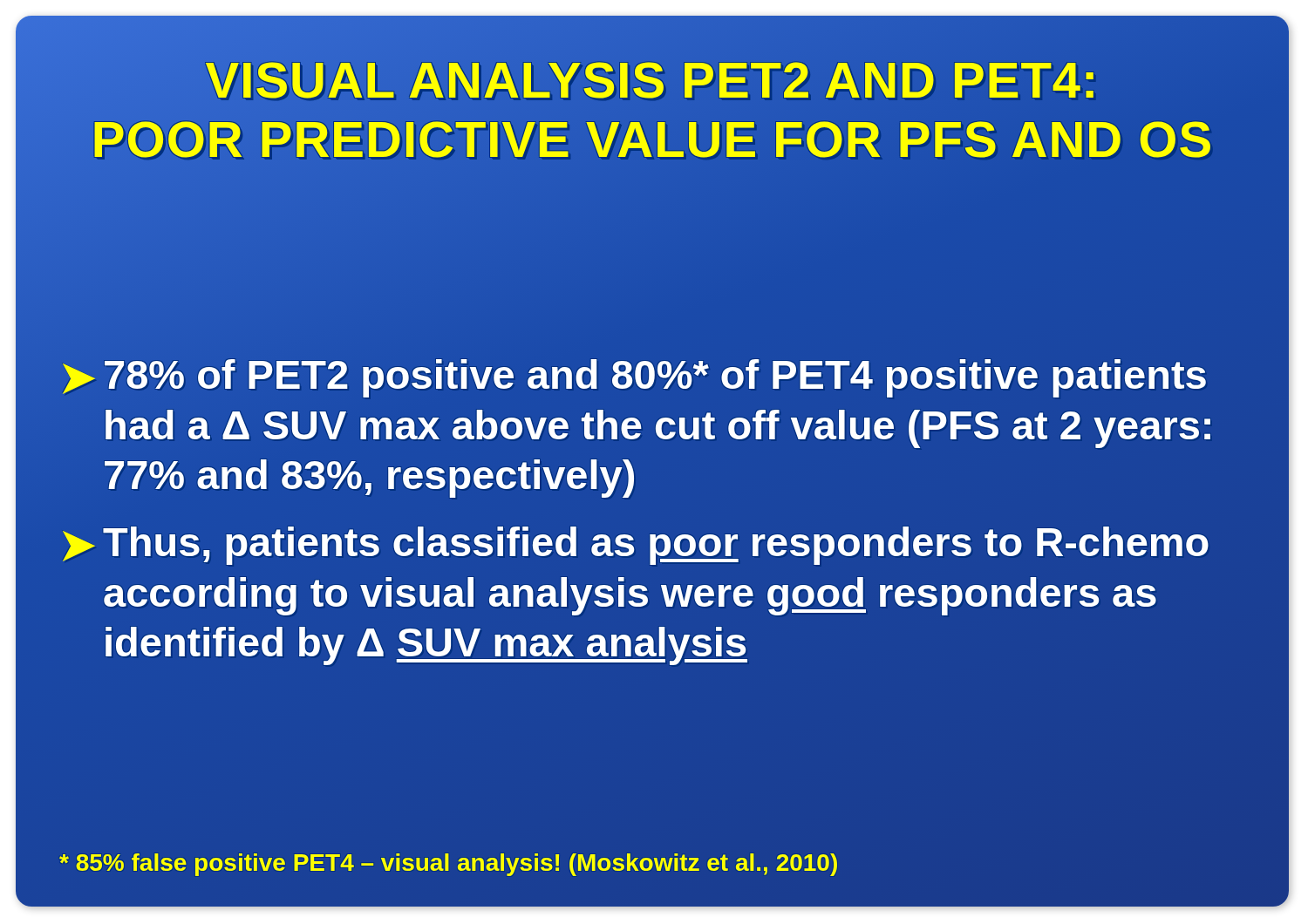The height and width of the screenshot is (924, 1308).
Task: Point to the element starting "➤ 78% of PET2 positive"
Action: (652, 425)
